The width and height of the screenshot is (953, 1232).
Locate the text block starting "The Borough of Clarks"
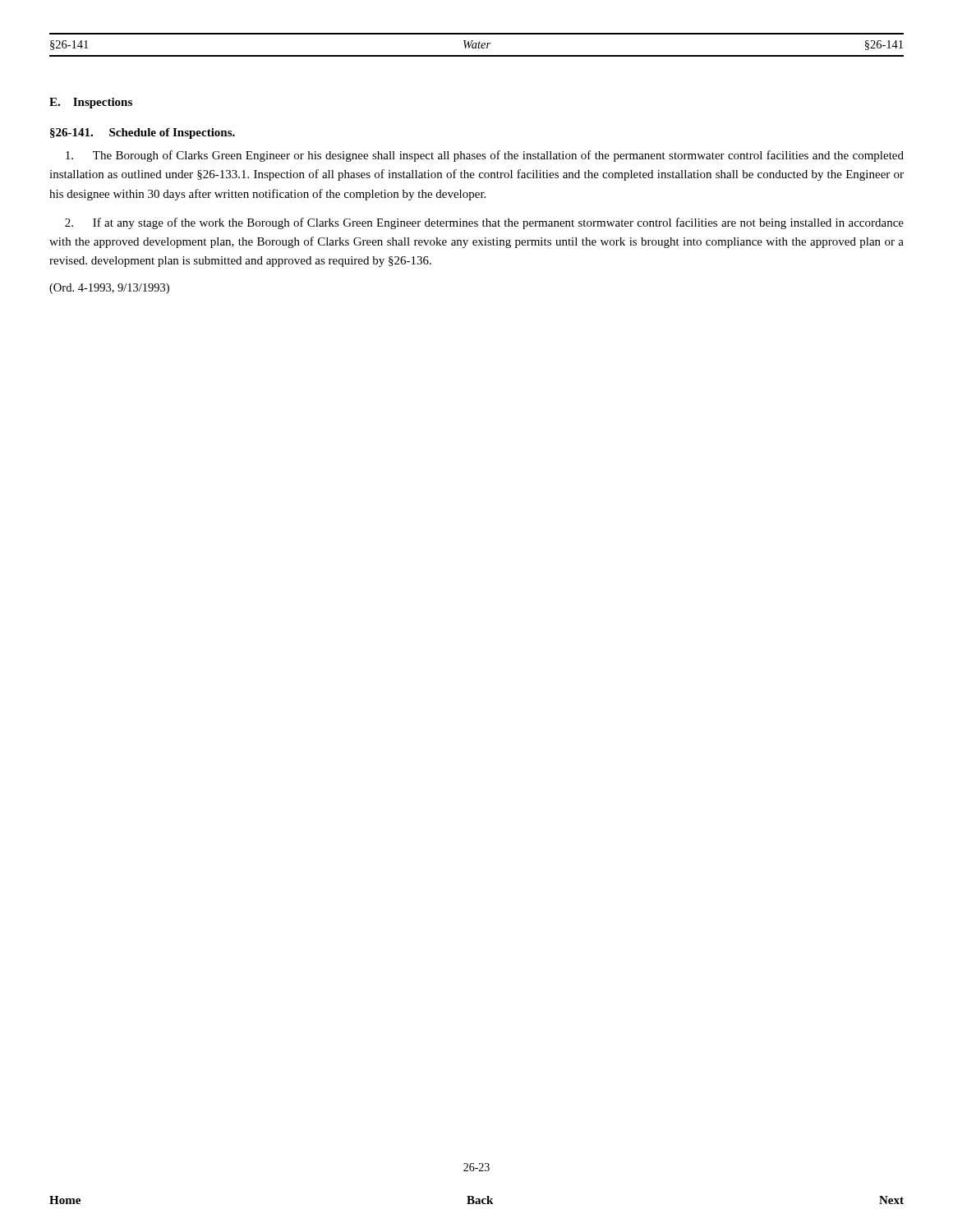coord(476,173)
